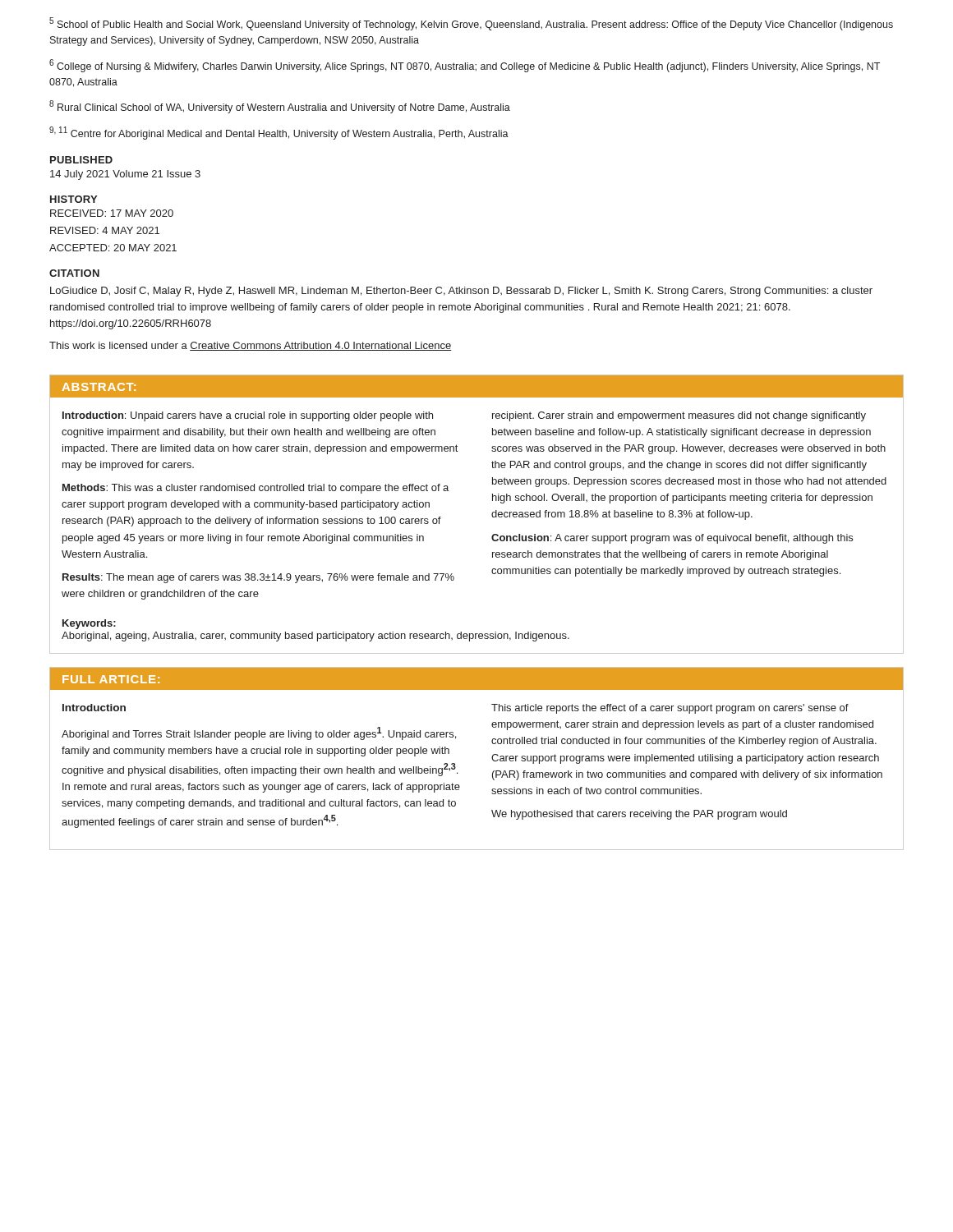Screen dimensions: 1232x953
Task: Select the text with the text "ACCEPTED: 20 May 2021"
Action: point(113,248)
